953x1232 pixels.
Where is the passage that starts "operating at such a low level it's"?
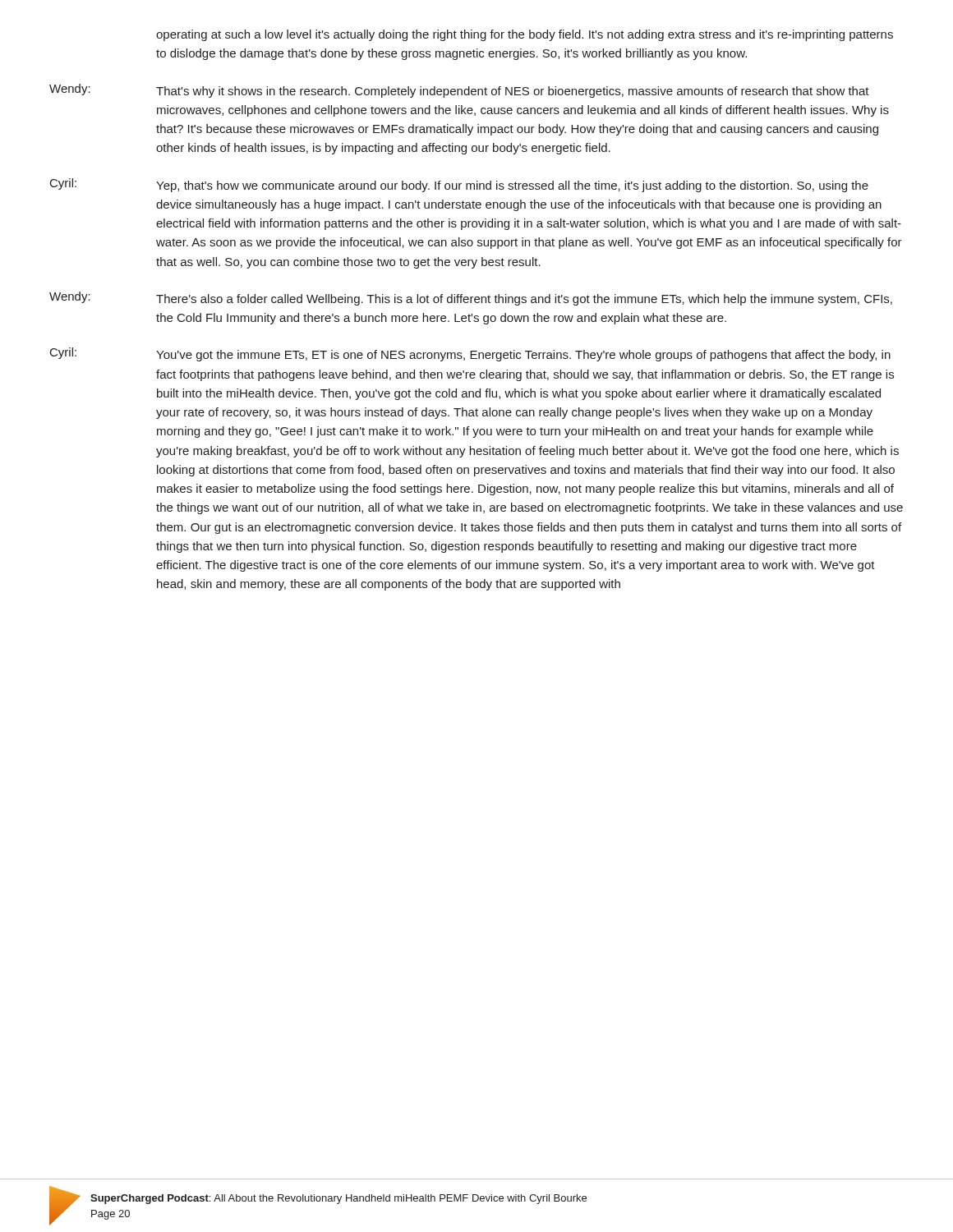[x=476, y=44]
